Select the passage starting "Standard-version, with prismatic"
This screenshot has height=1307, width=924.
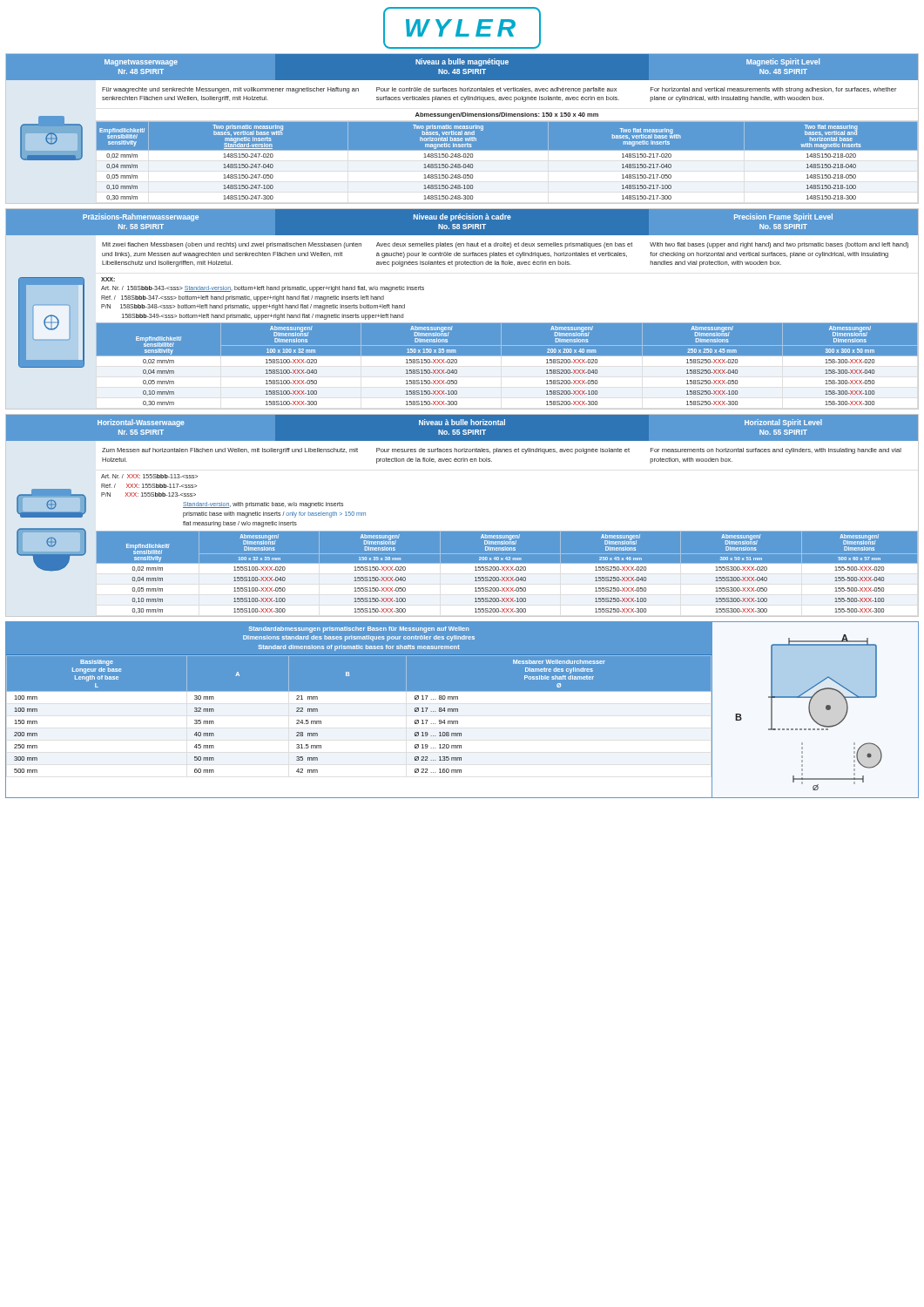[275, 514]
